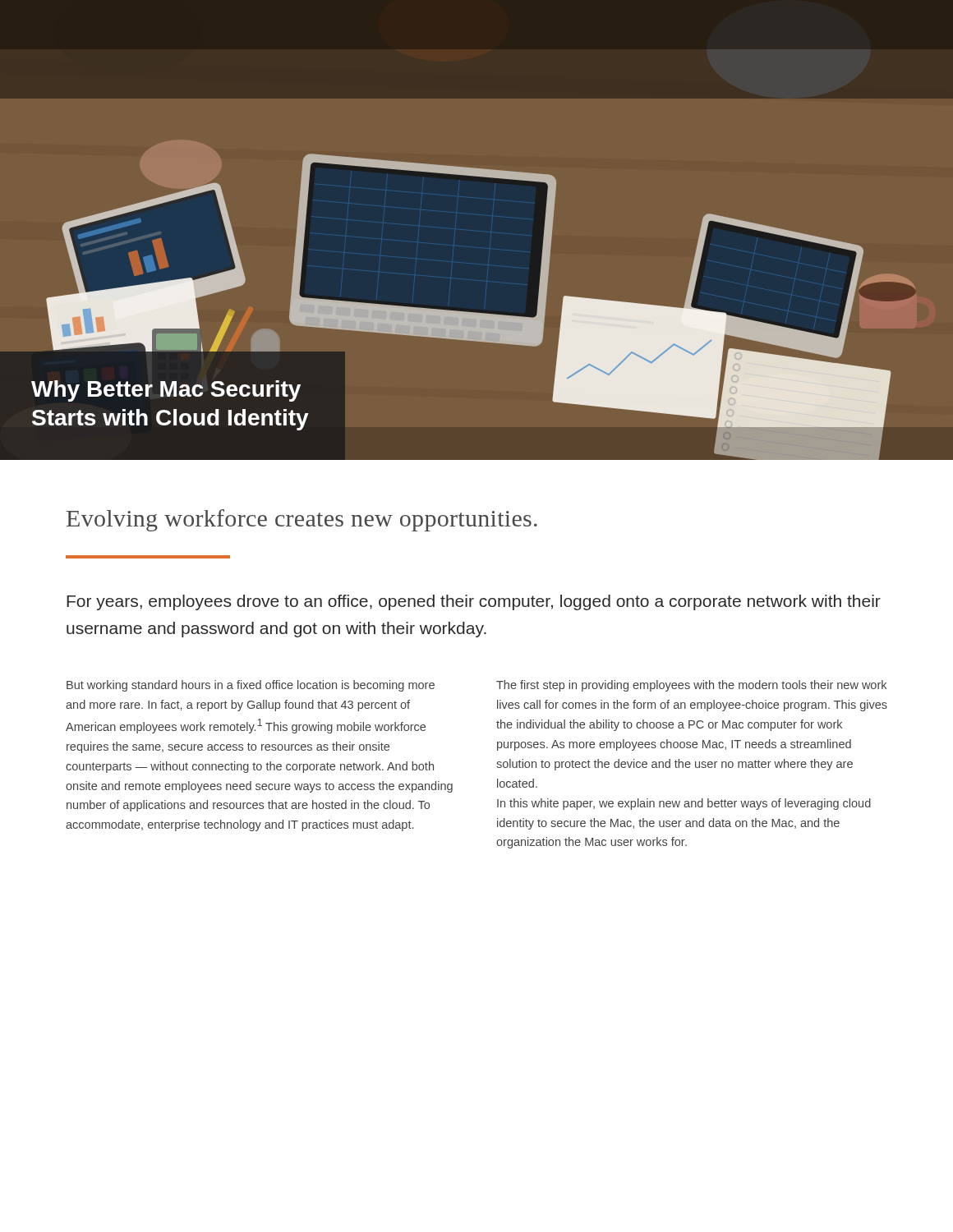Locate the passage starting "In this white"

click(692, 823)
